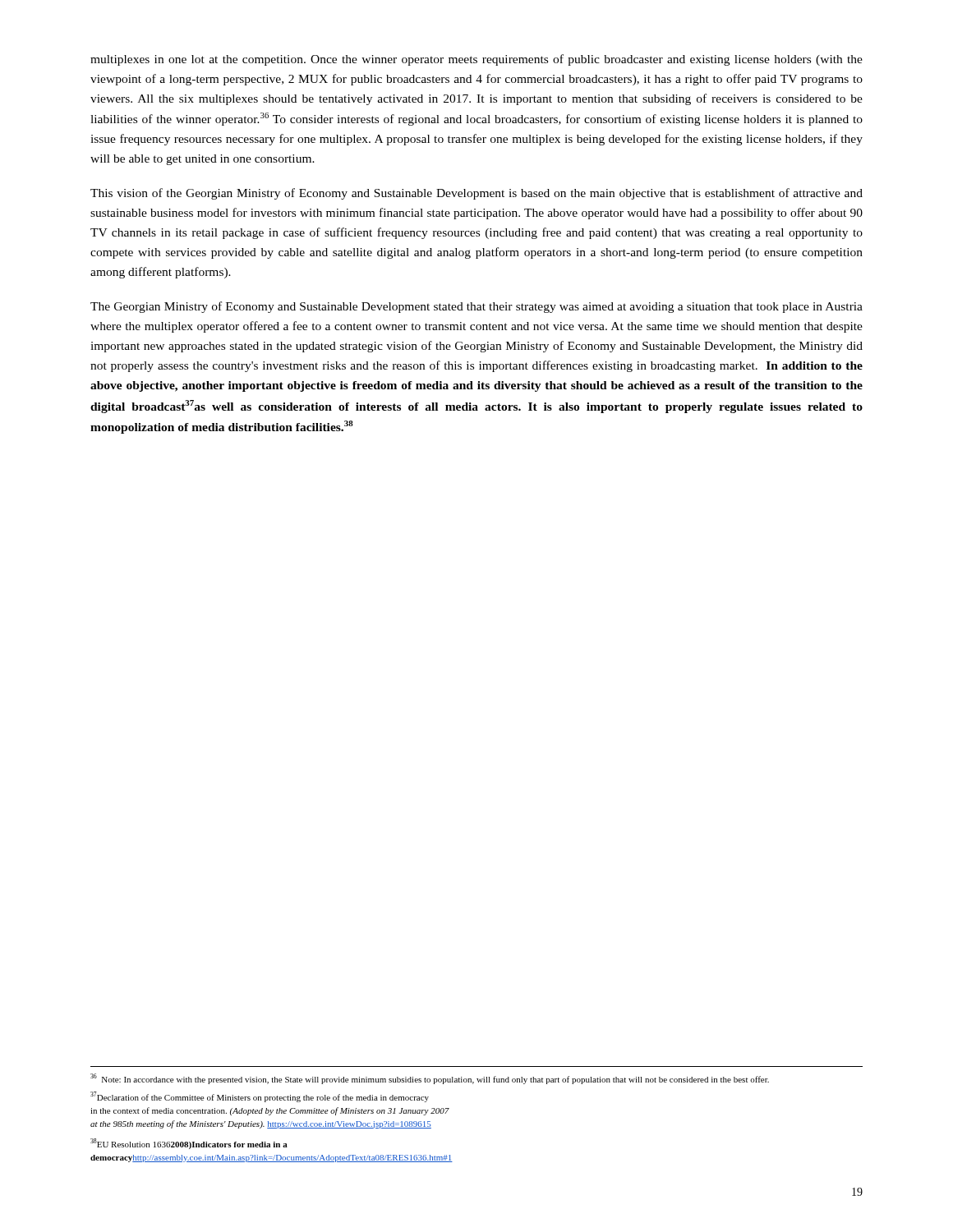Click on the footnote that reads "37Declaration of the Committee of Ministers"

coord(270,1109)
